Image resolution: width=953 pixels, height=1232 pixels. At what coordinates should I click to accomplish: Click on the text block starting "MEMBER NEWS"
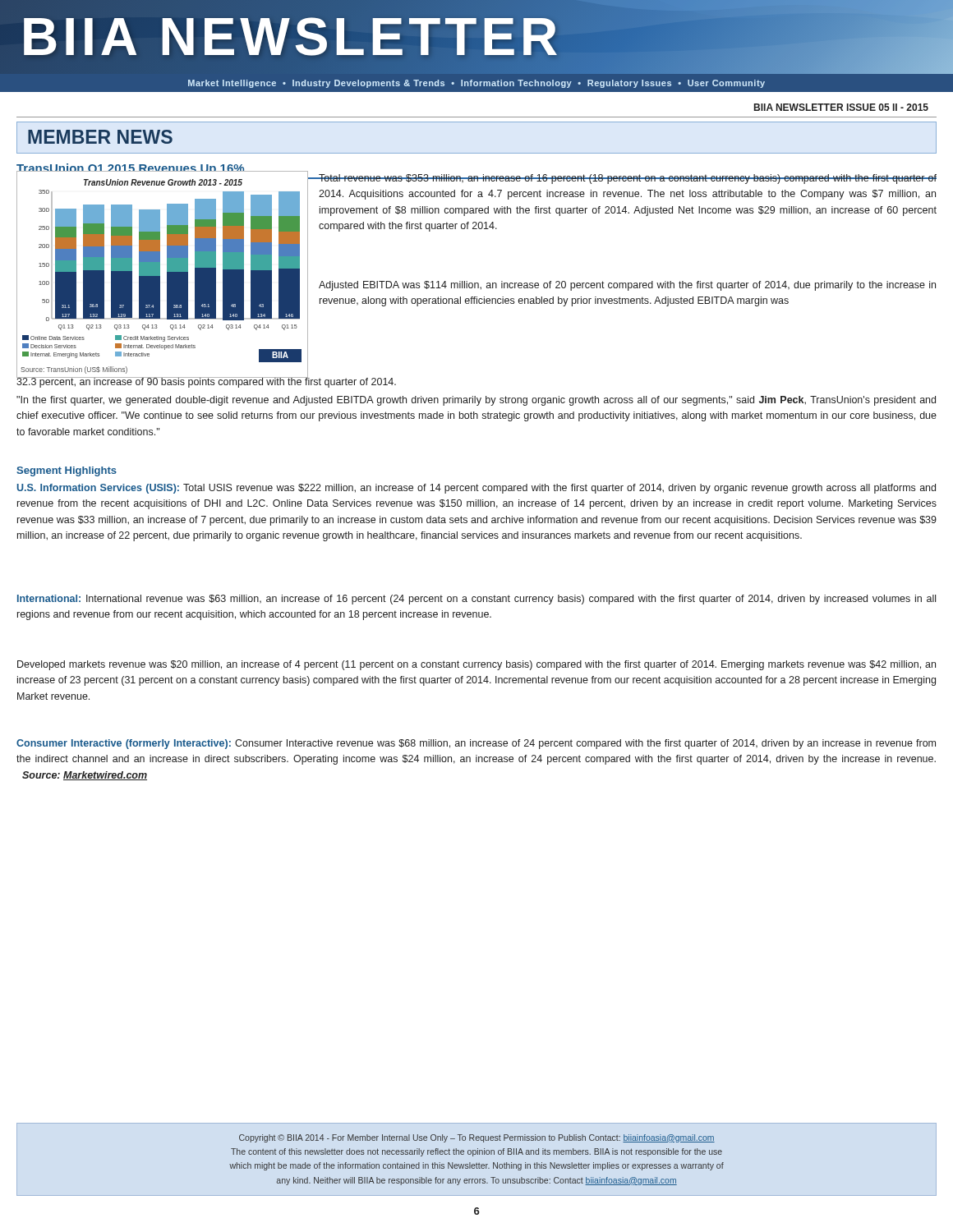tap(100, 137)
